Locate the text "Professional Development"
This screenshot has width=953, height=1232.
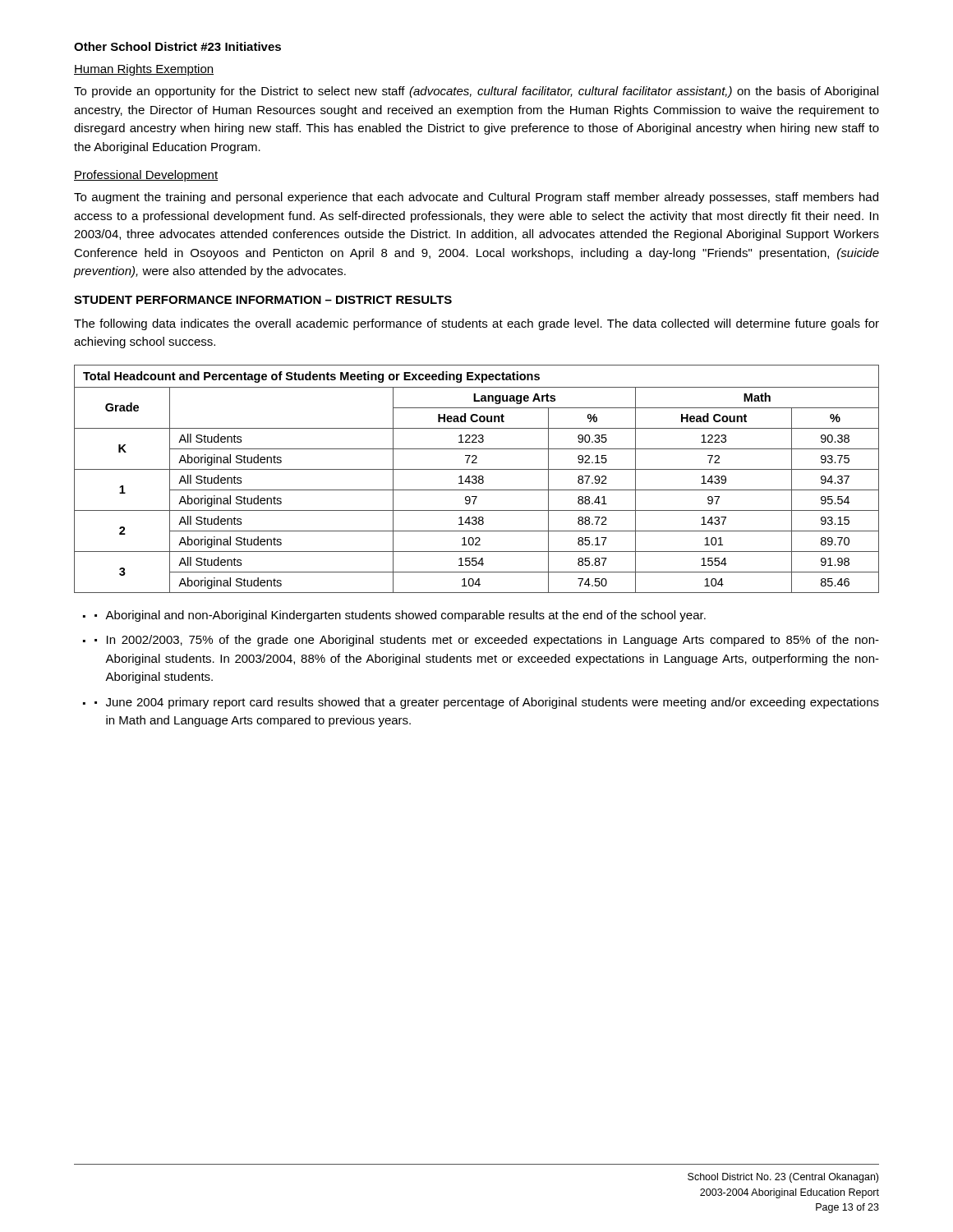point(146,175)
